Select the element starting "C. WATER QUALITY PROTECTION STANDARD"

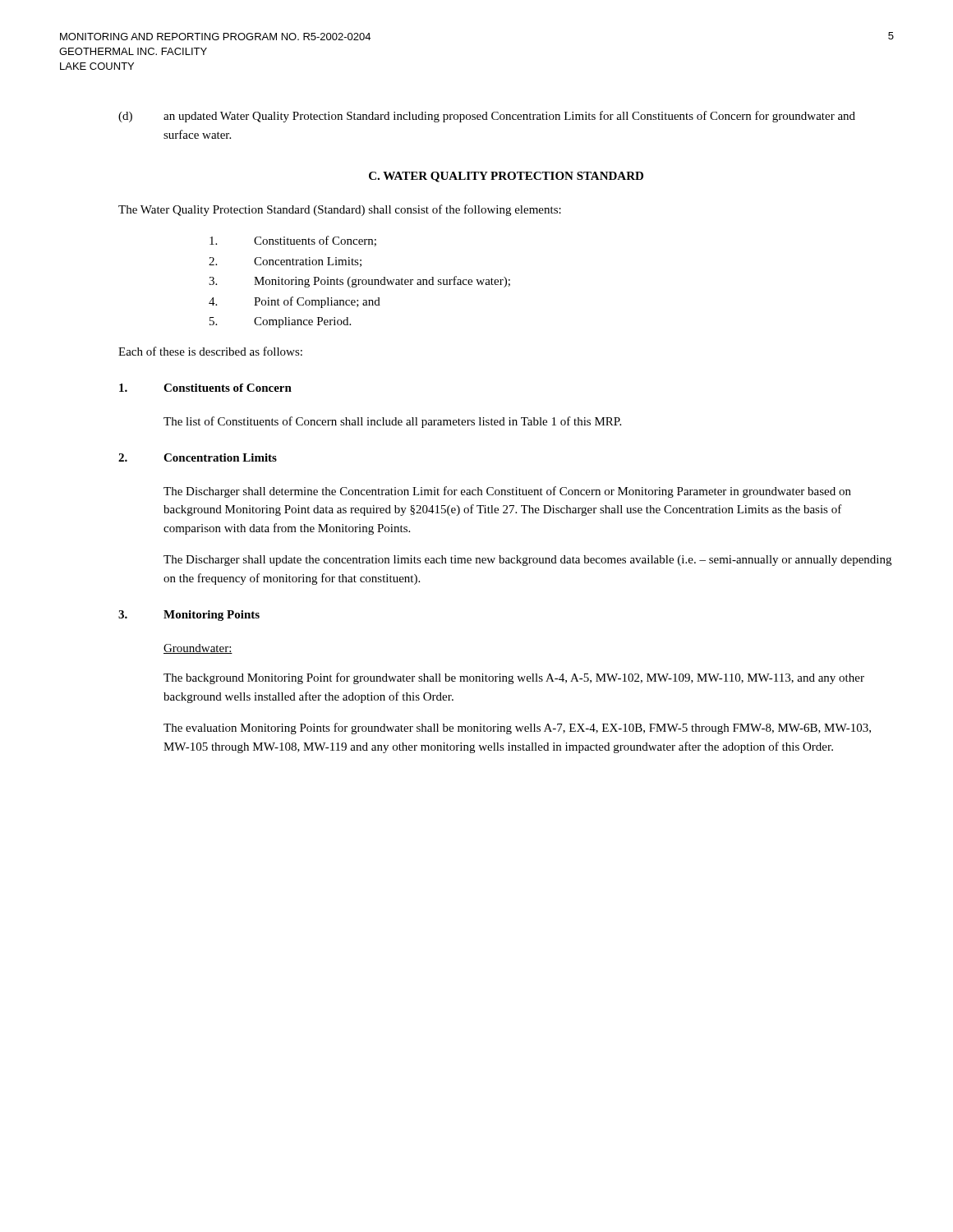[506, 176]
